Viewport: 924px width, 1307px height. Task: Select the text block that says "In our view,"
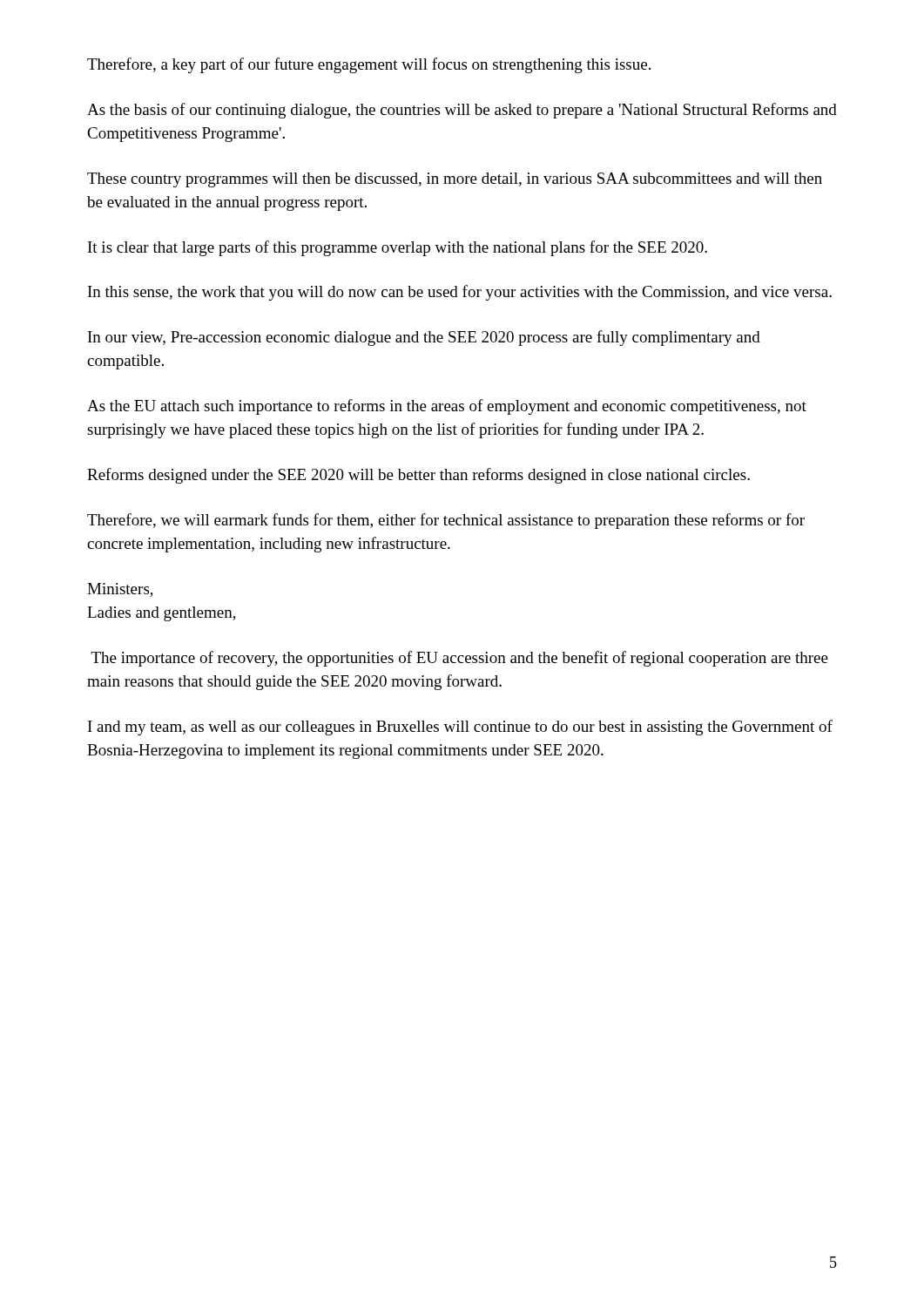pos(424,349)
